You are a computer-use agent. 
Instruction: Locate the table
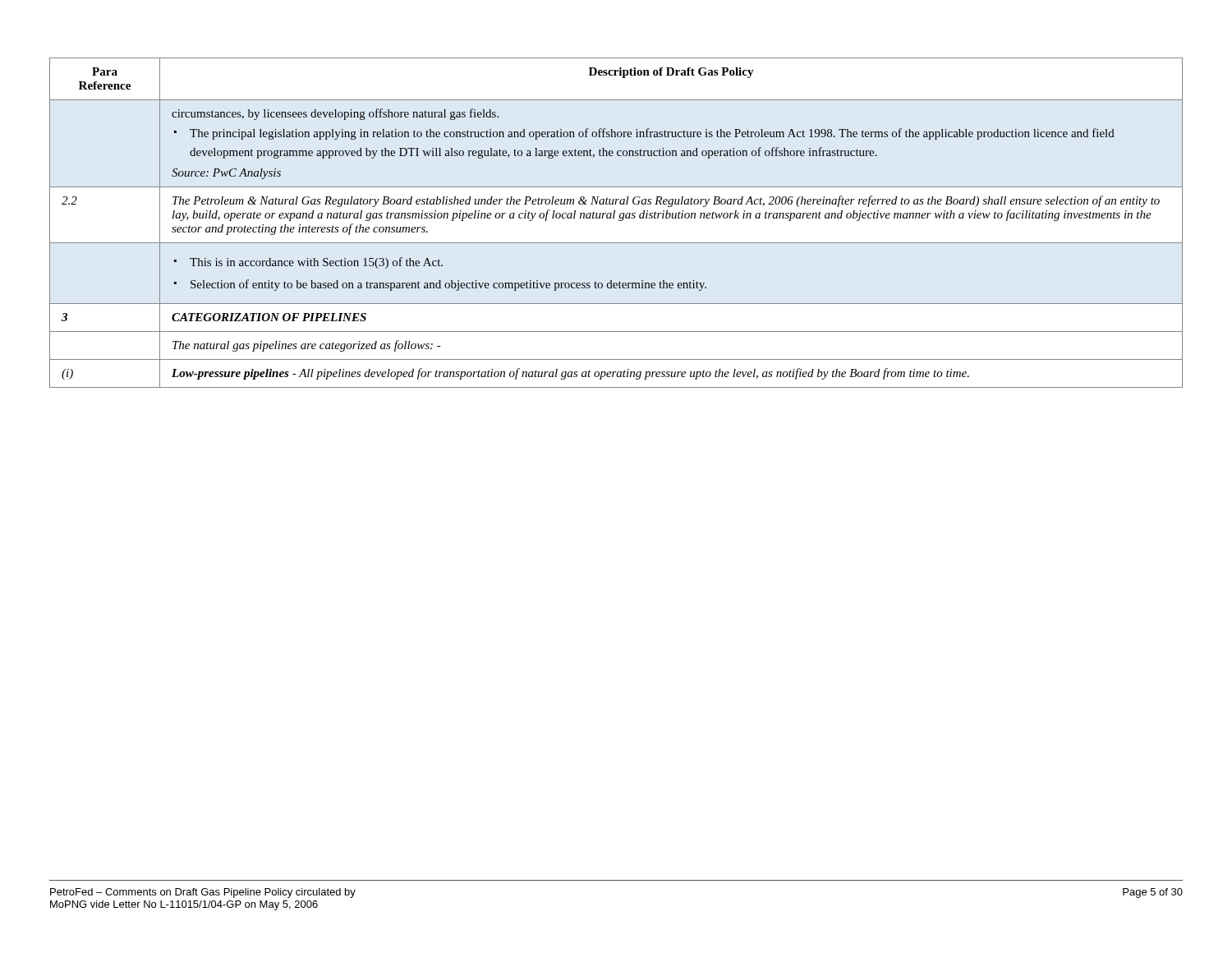616,223
